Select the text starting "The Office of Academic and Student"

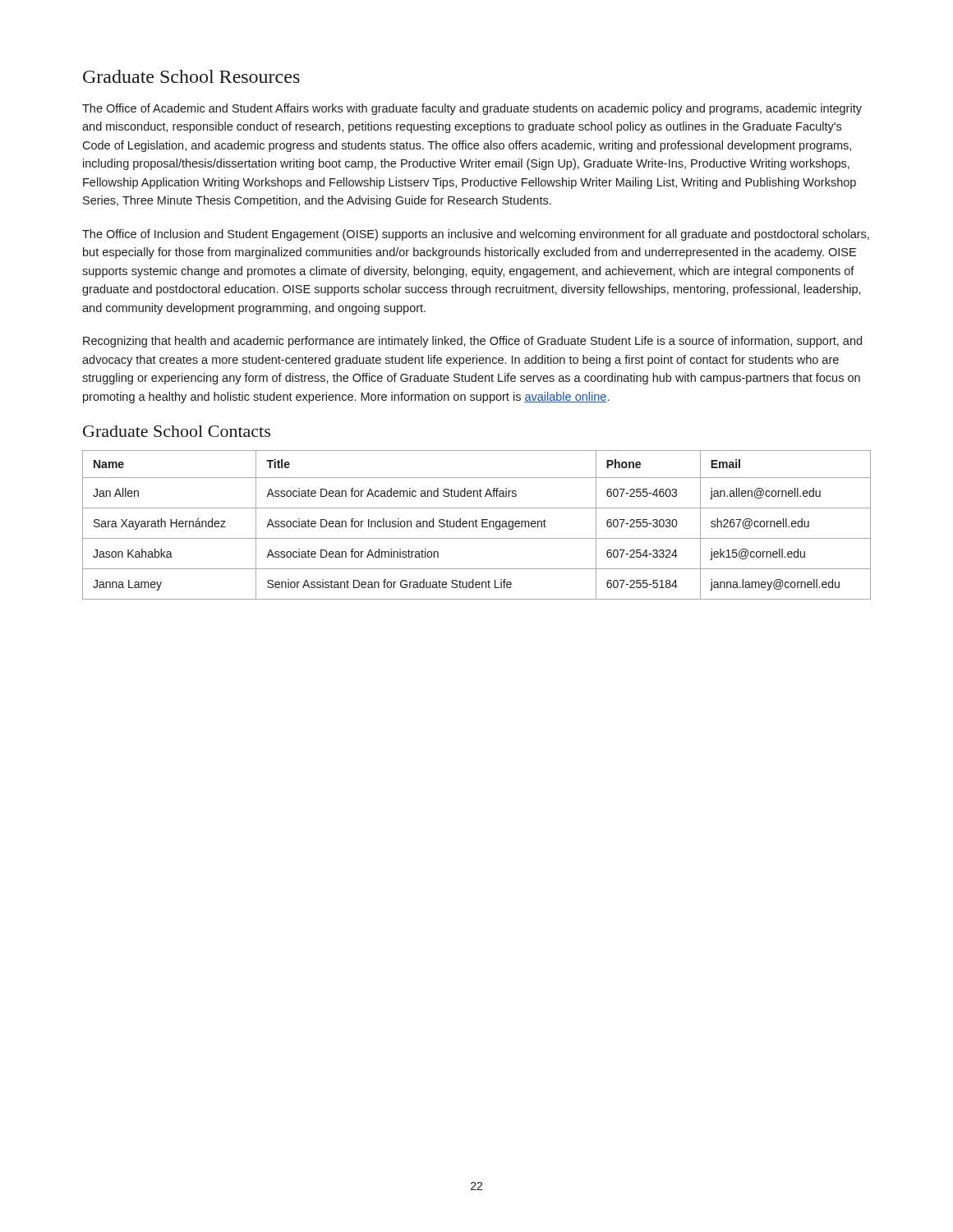click(472, 155)
